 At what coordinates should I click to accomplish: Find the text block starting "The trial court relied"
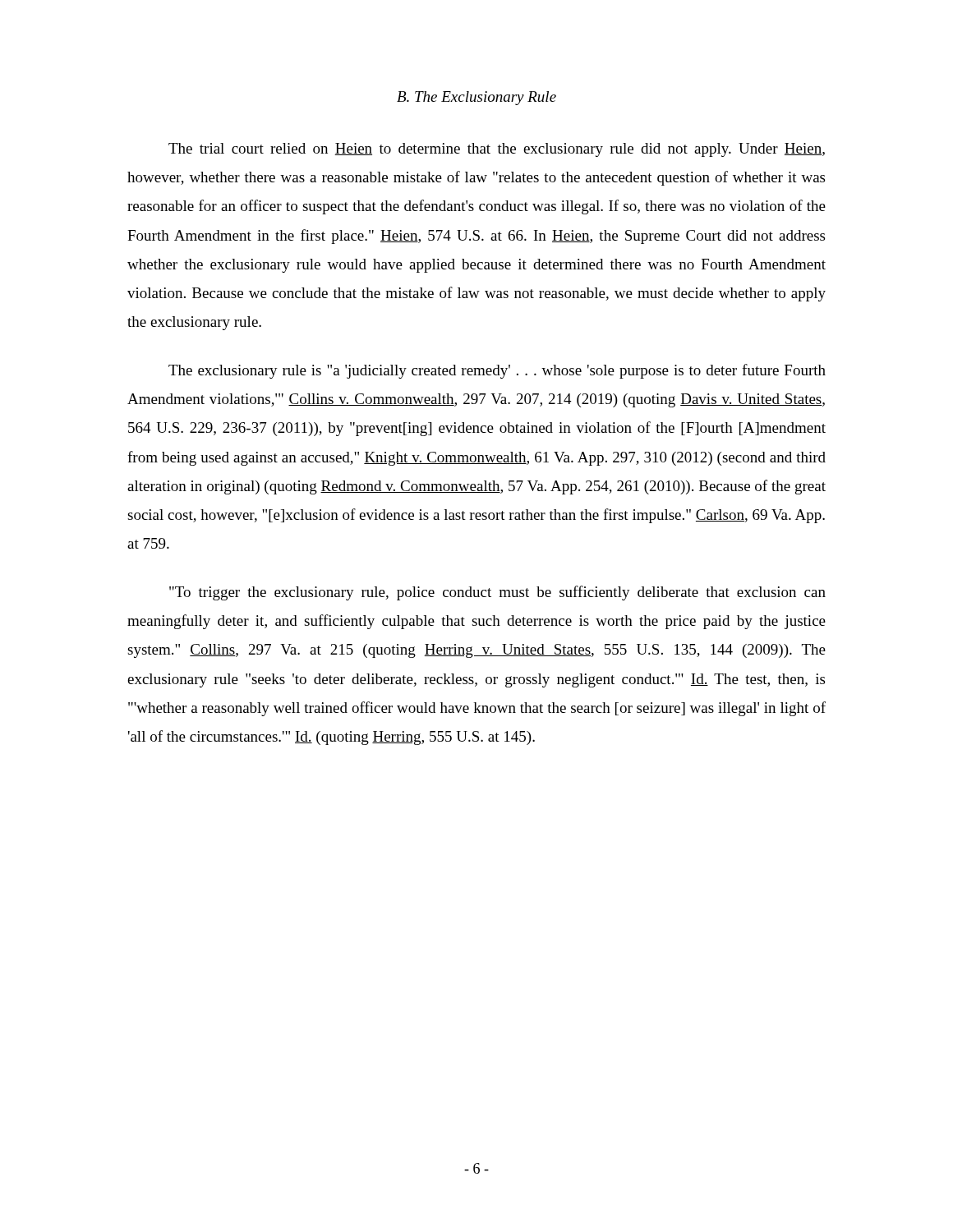tap(476, 235)
